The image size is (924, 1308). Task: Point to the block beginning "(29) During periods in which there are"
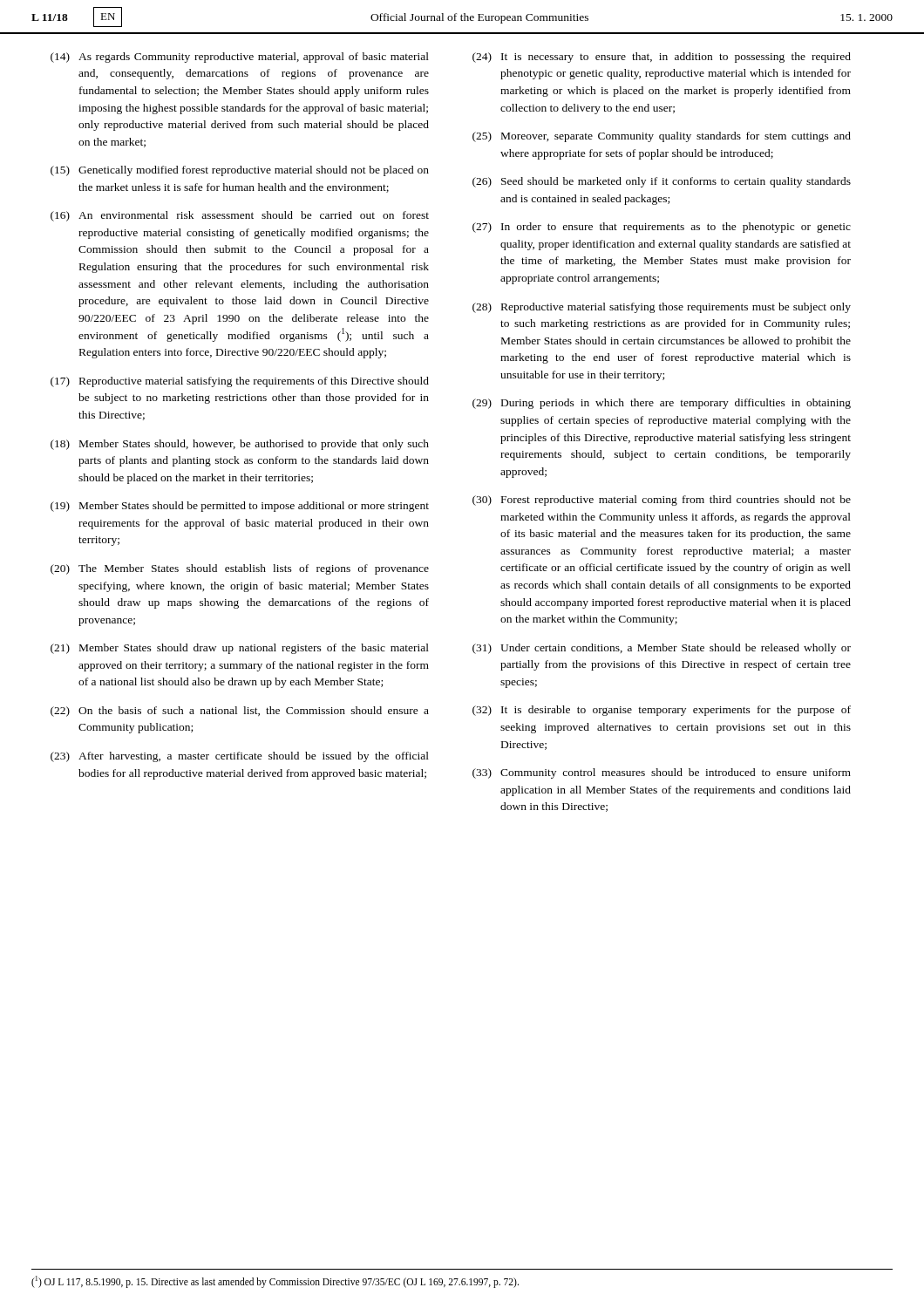[x=652, y=437]
